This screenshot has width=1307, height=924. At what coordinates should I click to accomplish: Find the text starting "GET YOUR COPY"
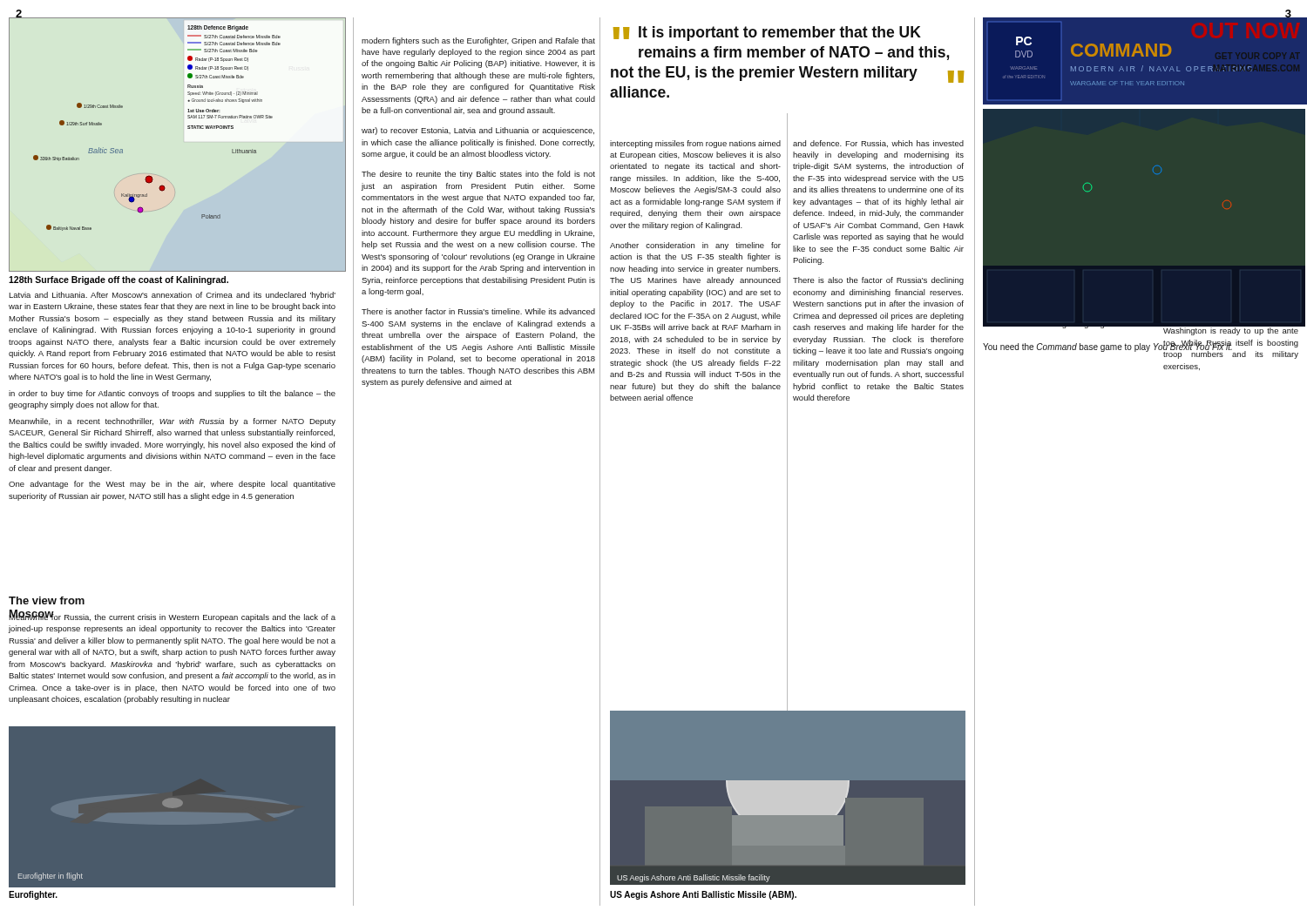click(1256, 62)
